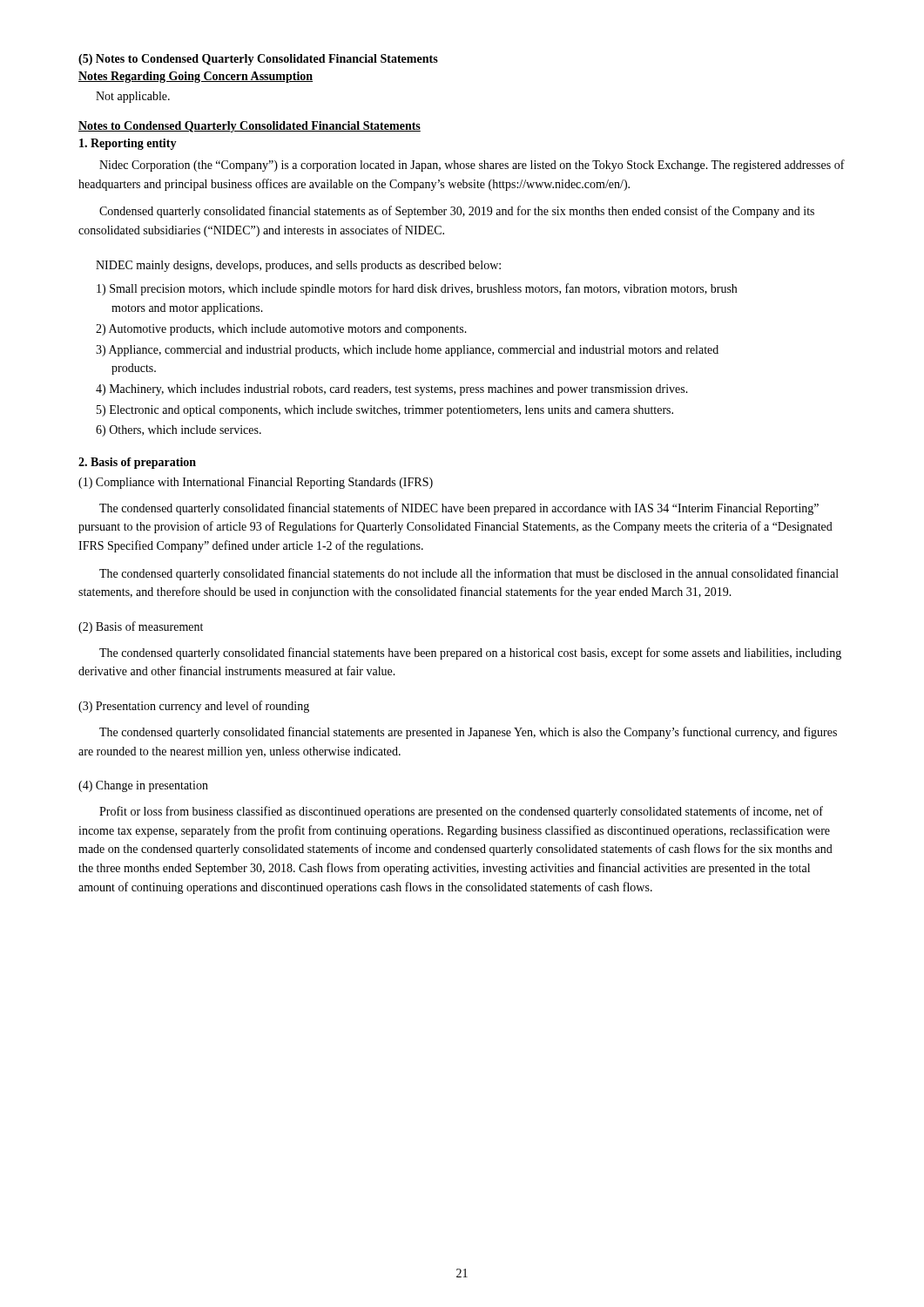Point to the block starting "(3) Presentation currency and level of rounding"
Image resolution: width=924 pixels, height=1307 pixels.
pos(194,706)
